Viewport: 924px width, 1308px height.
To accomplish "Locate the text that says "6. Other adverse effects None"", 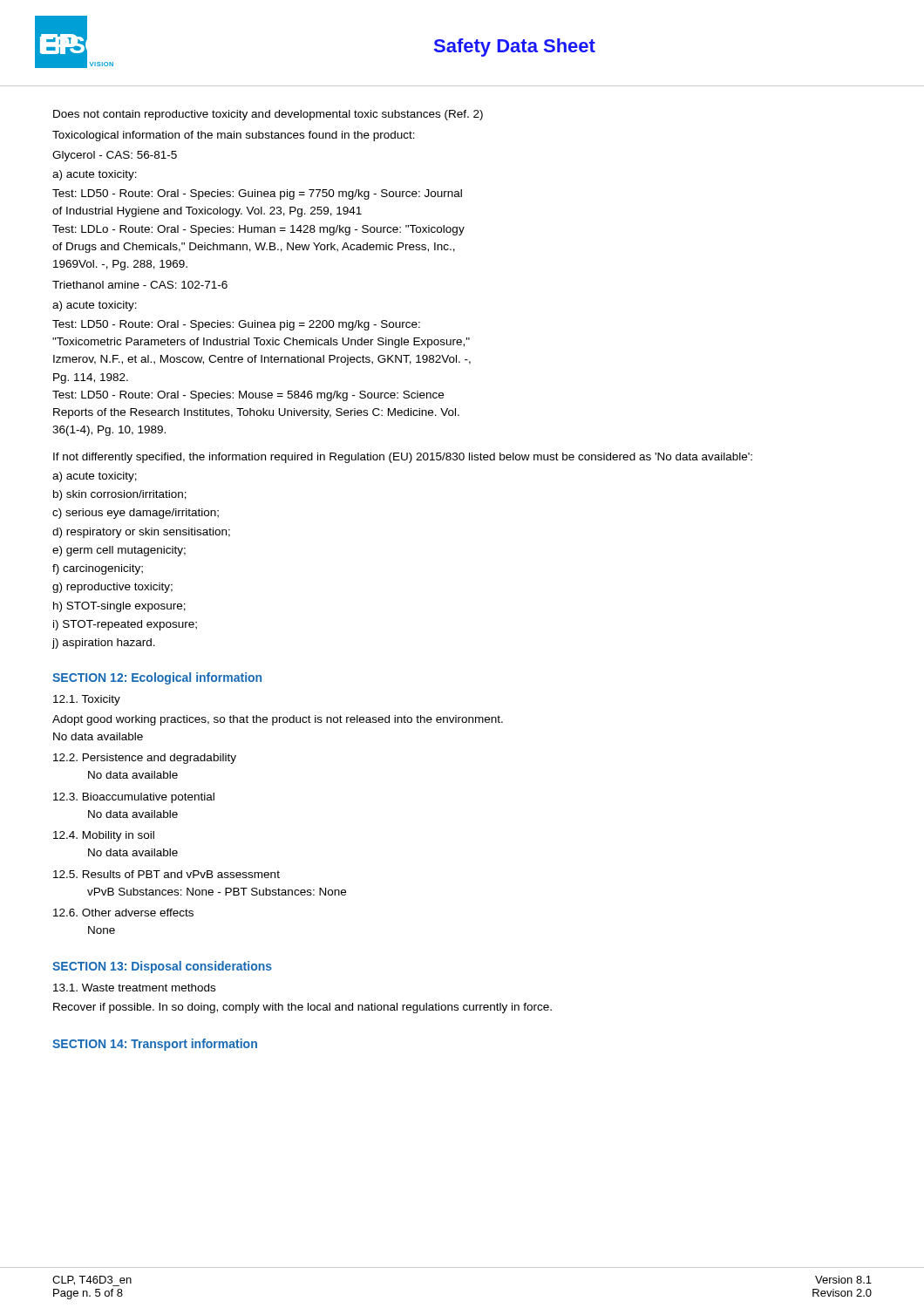I will [x=123, y=923].
